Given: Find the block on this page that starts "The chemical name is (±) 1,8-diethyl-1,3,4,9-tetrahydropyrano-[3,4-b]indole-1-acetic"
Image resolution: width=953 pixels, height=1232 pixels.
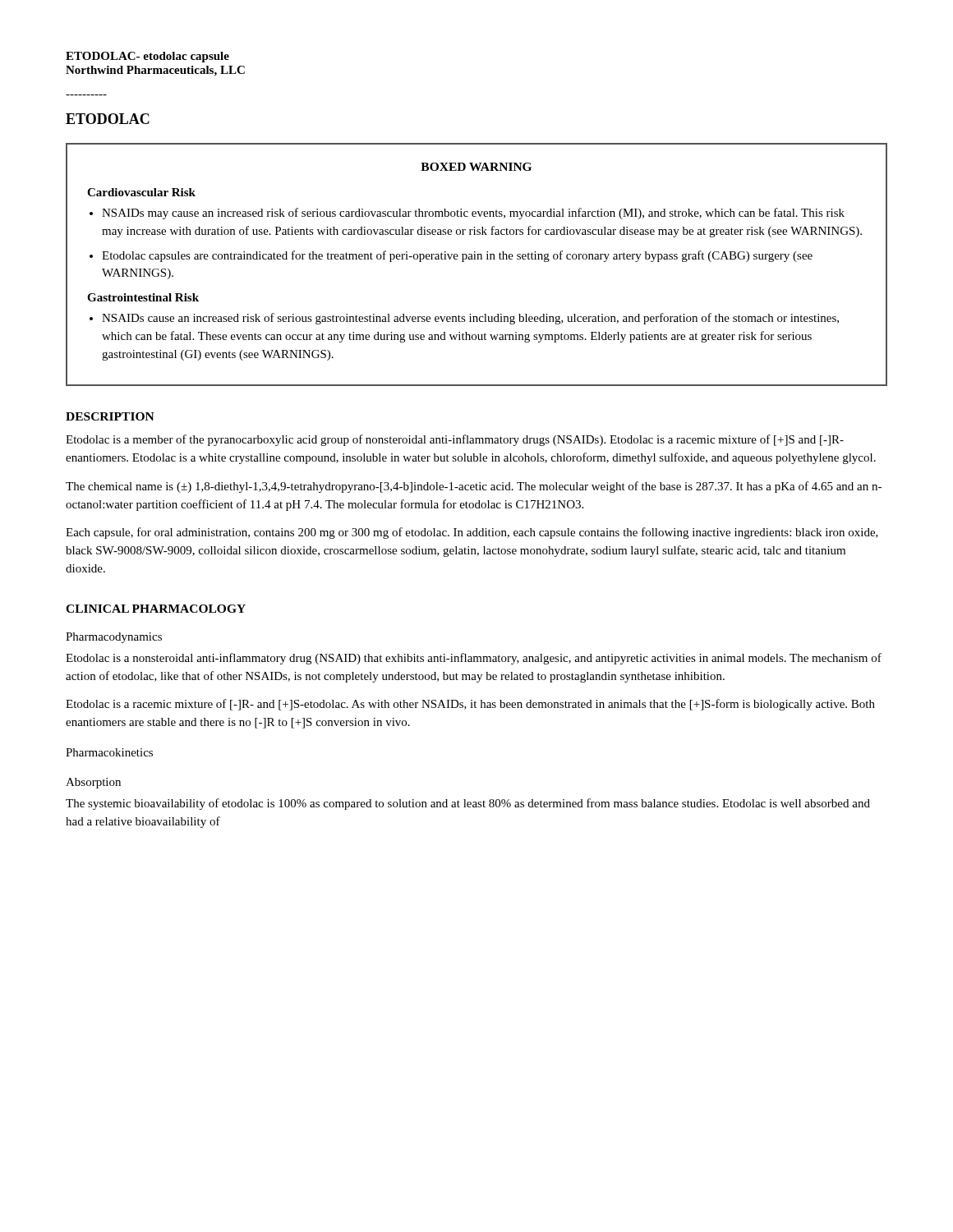Looking at the screenshot, I should coord(474,495).
